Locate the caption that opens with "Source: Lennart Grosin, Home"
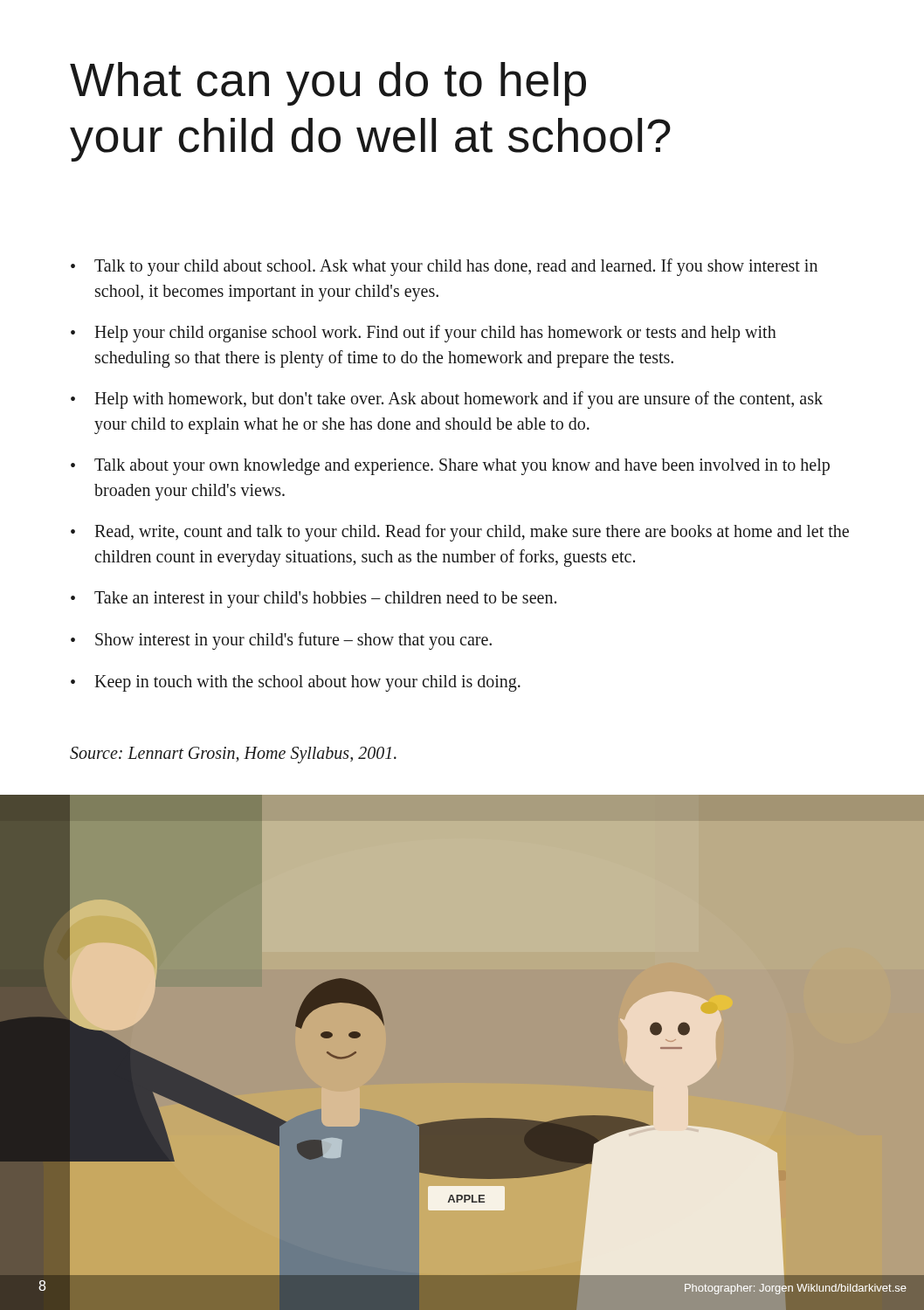This screenshot has width=924, height=1310. 234,753
